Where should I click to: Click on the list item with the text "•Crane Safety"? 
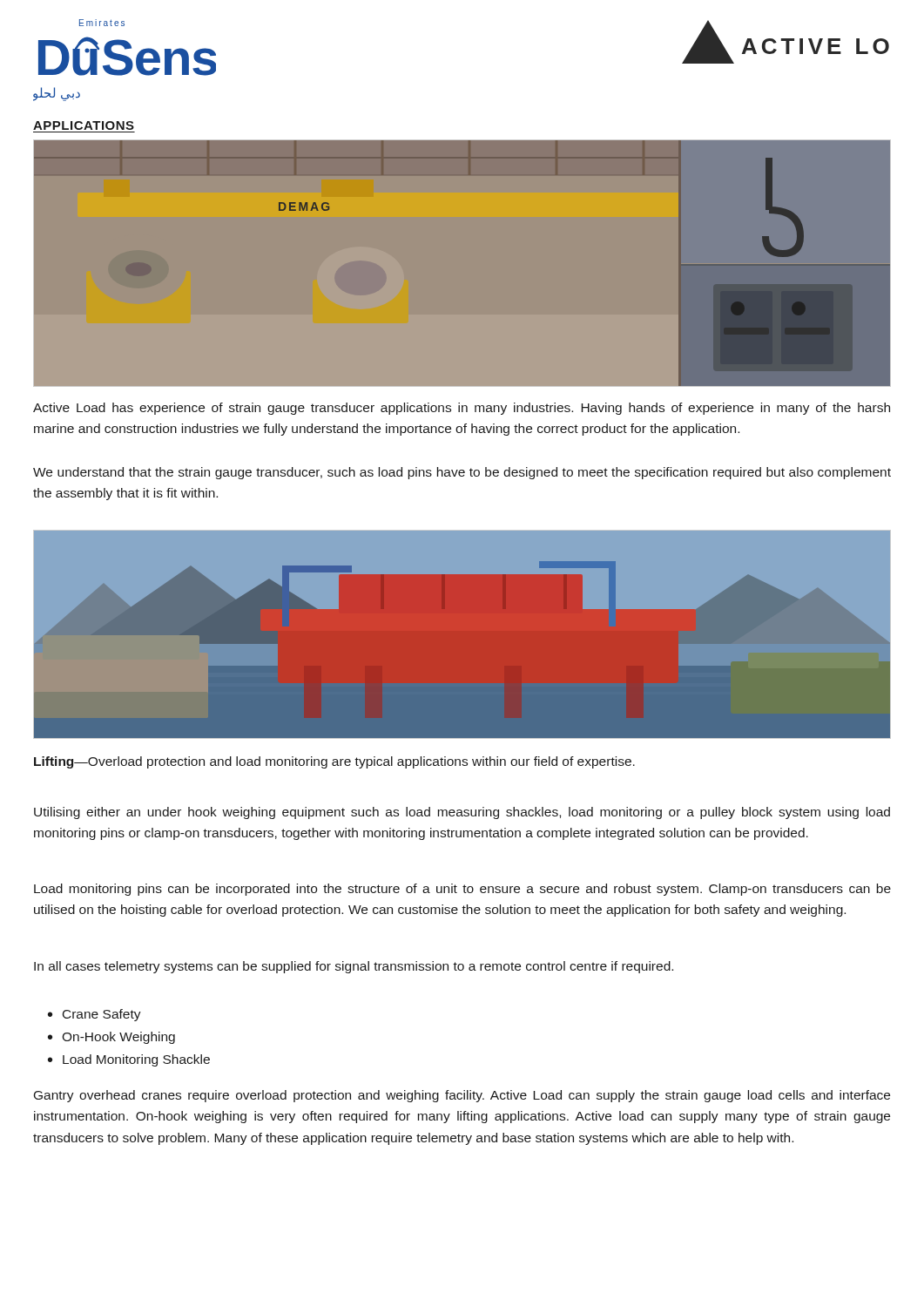click(x=94, y=1014)
